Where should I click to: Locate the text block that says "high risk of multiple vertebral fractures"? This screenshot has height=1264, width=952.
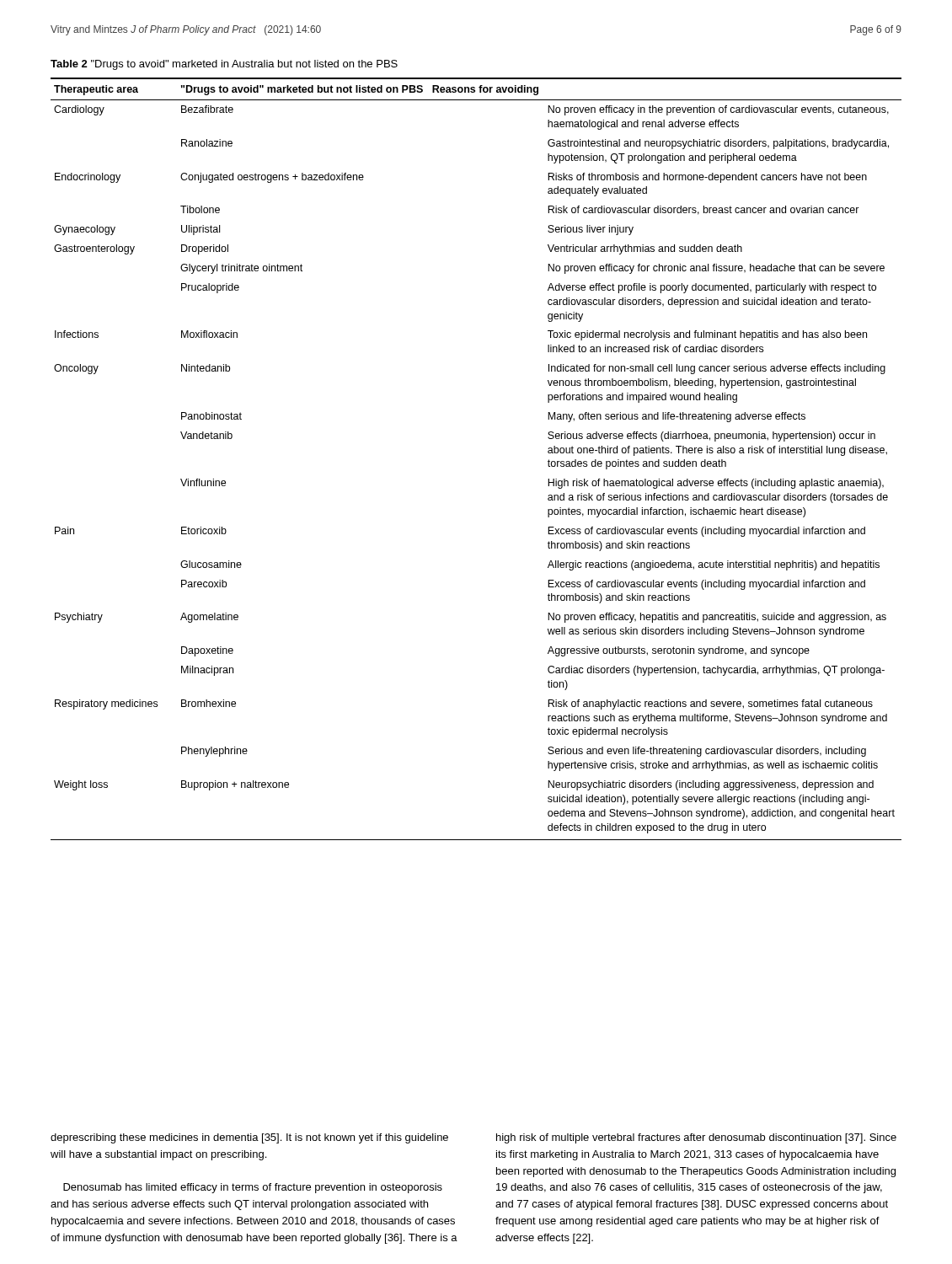click(696, 1187)
